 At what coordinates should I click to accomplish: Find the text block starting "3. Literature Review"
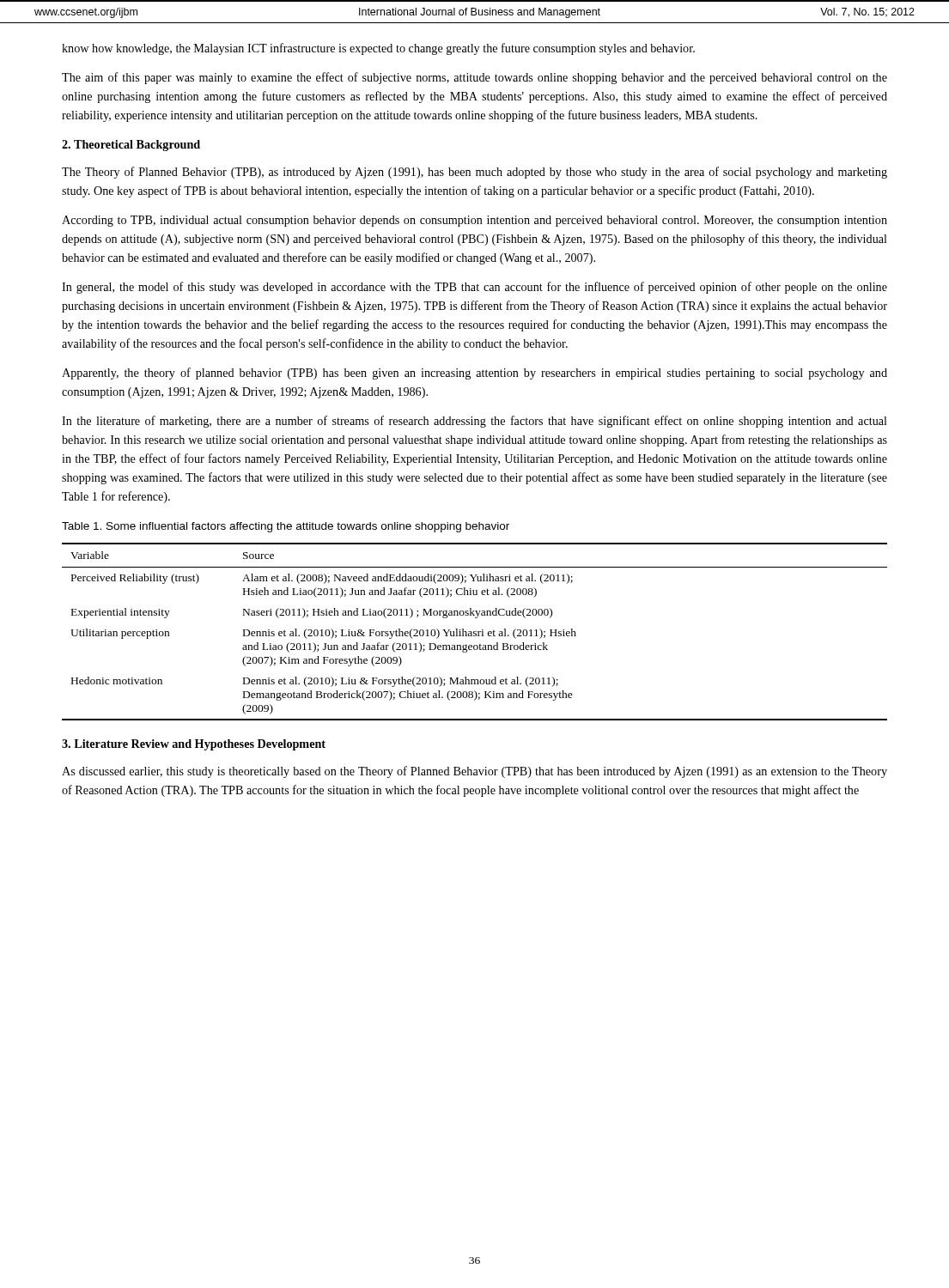(194, 745)
